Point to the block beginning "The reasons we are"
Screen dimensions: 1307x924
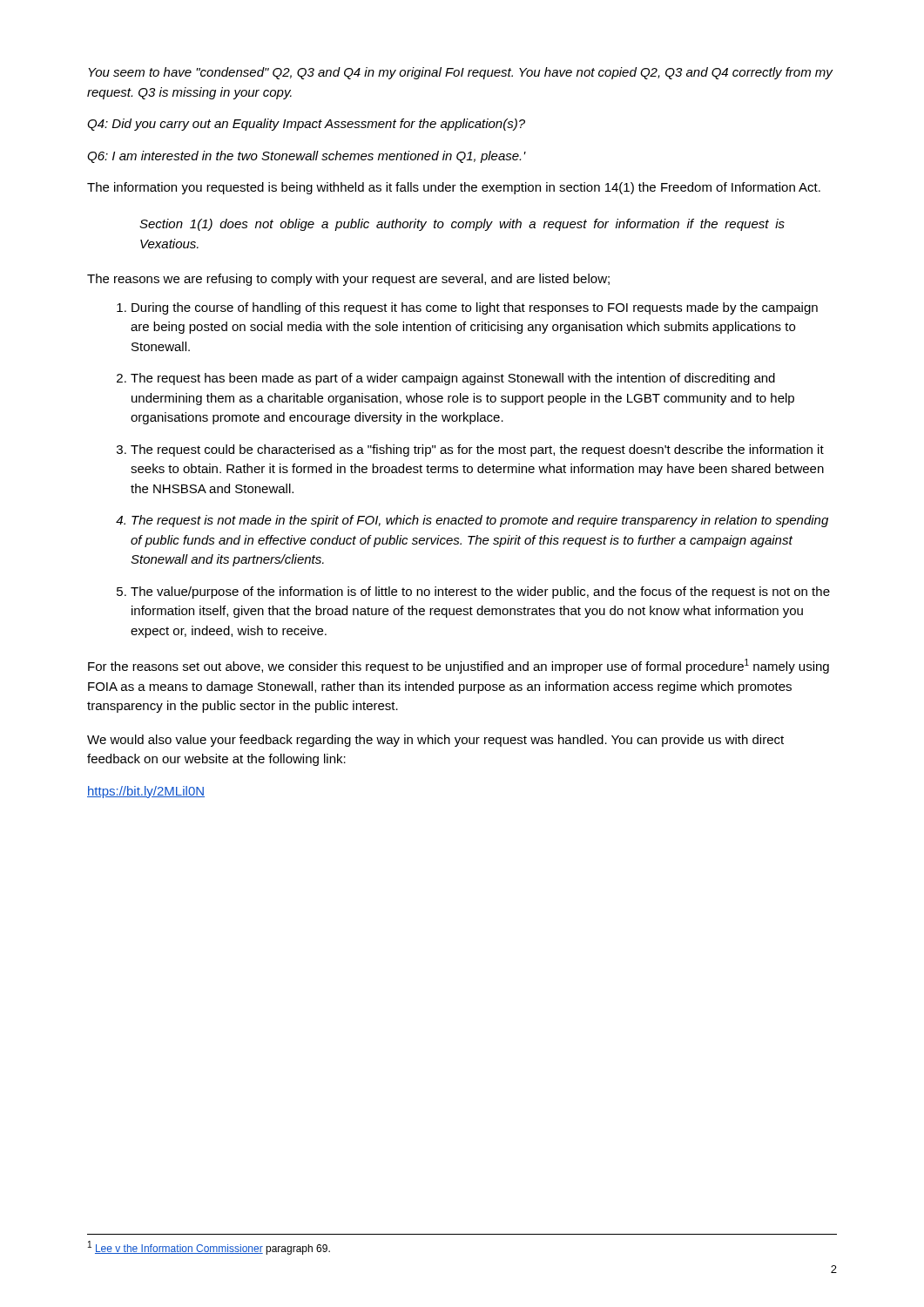pos(349,278)
